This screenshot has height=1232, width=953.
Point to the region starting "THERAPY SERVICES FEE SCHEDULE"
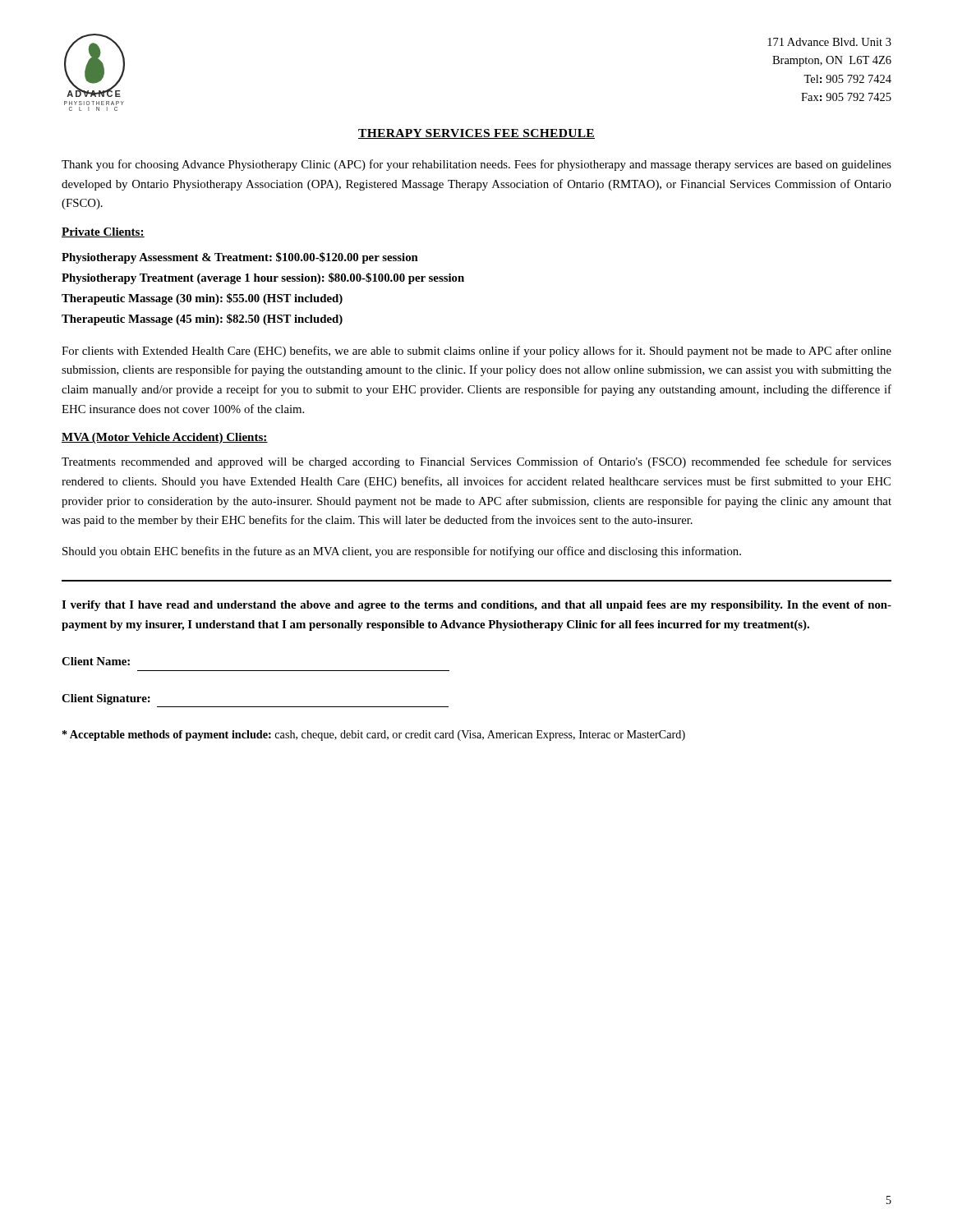(476, 133)
